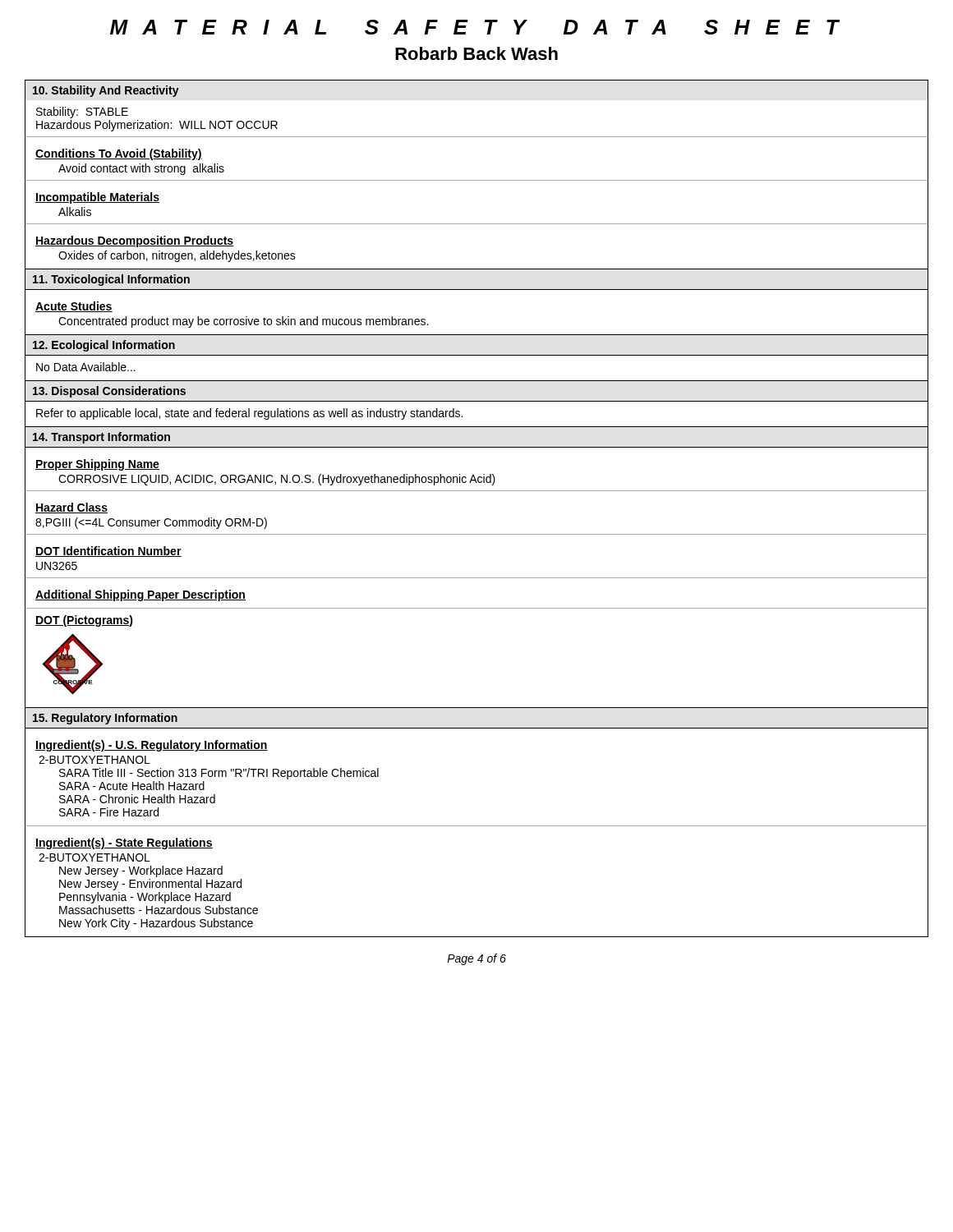Image resolution: width=953 pixels, height=1232 pixels.
Task: Locate the text that says "Incompatible Materials Alkalis"
Action: coord(97,198)
